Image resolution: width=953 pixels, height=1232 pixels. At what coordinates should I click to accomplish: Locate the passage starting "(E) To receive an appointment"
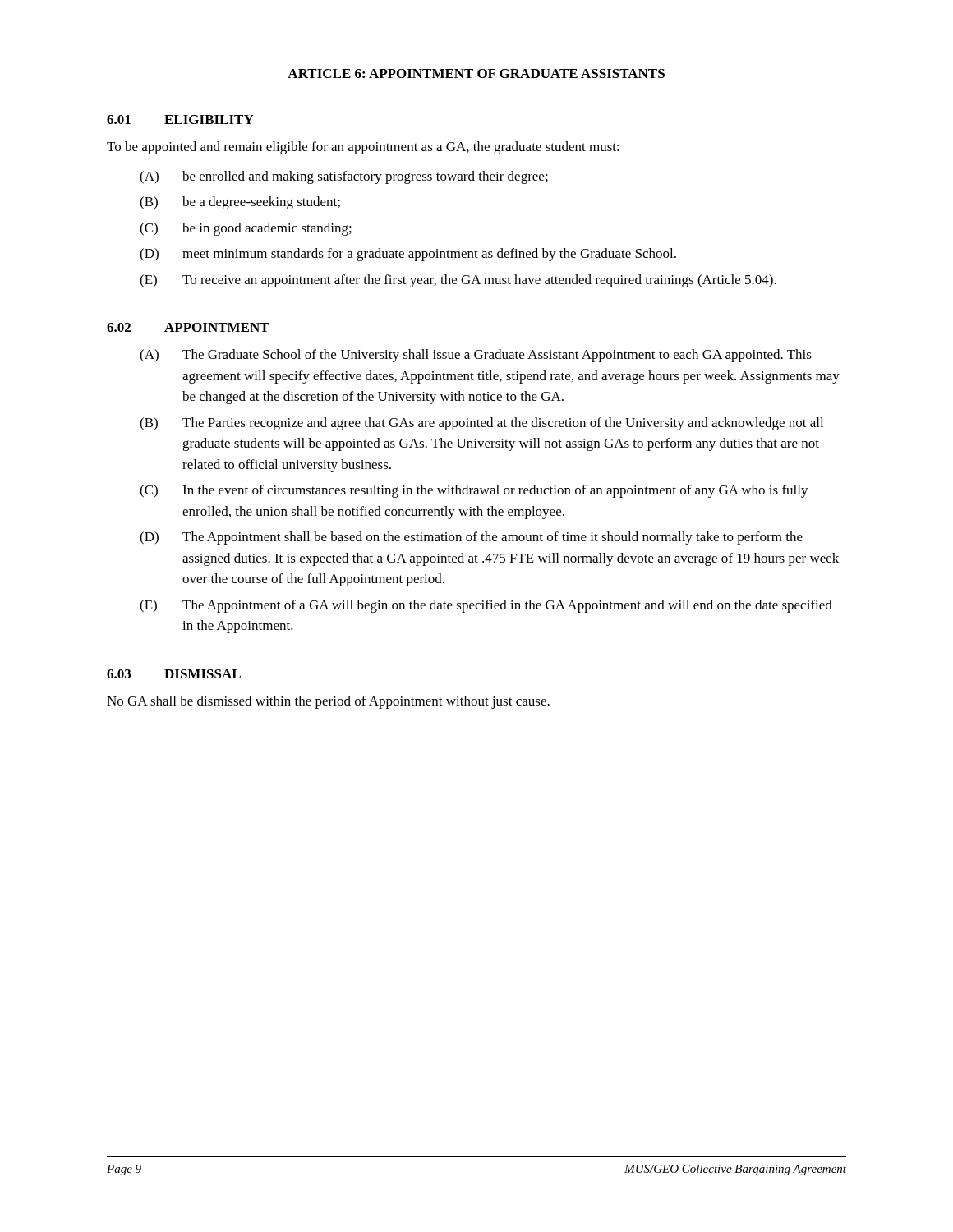493,279
